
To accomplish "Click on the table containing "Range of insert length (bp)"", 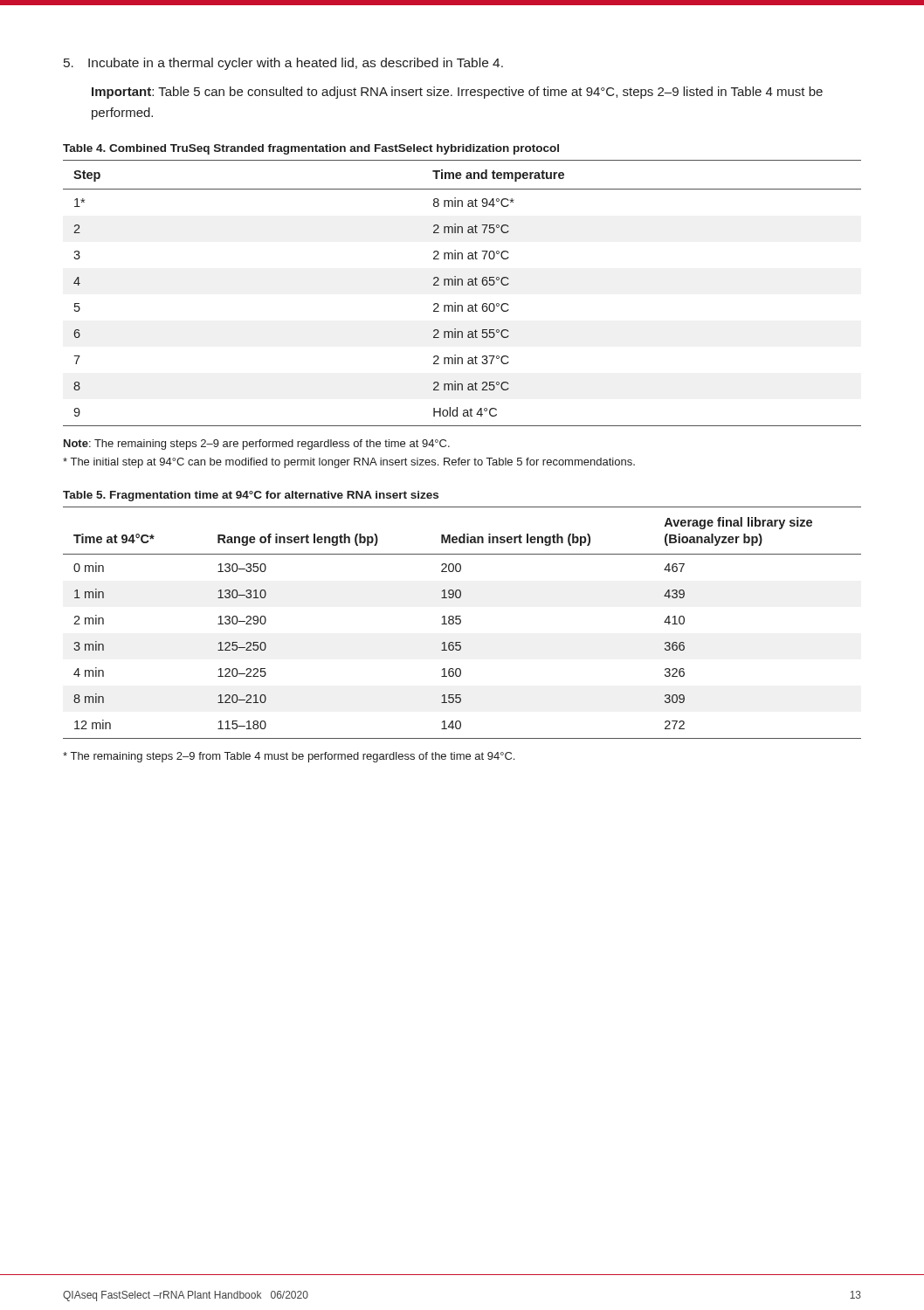I will coord(462,623).
